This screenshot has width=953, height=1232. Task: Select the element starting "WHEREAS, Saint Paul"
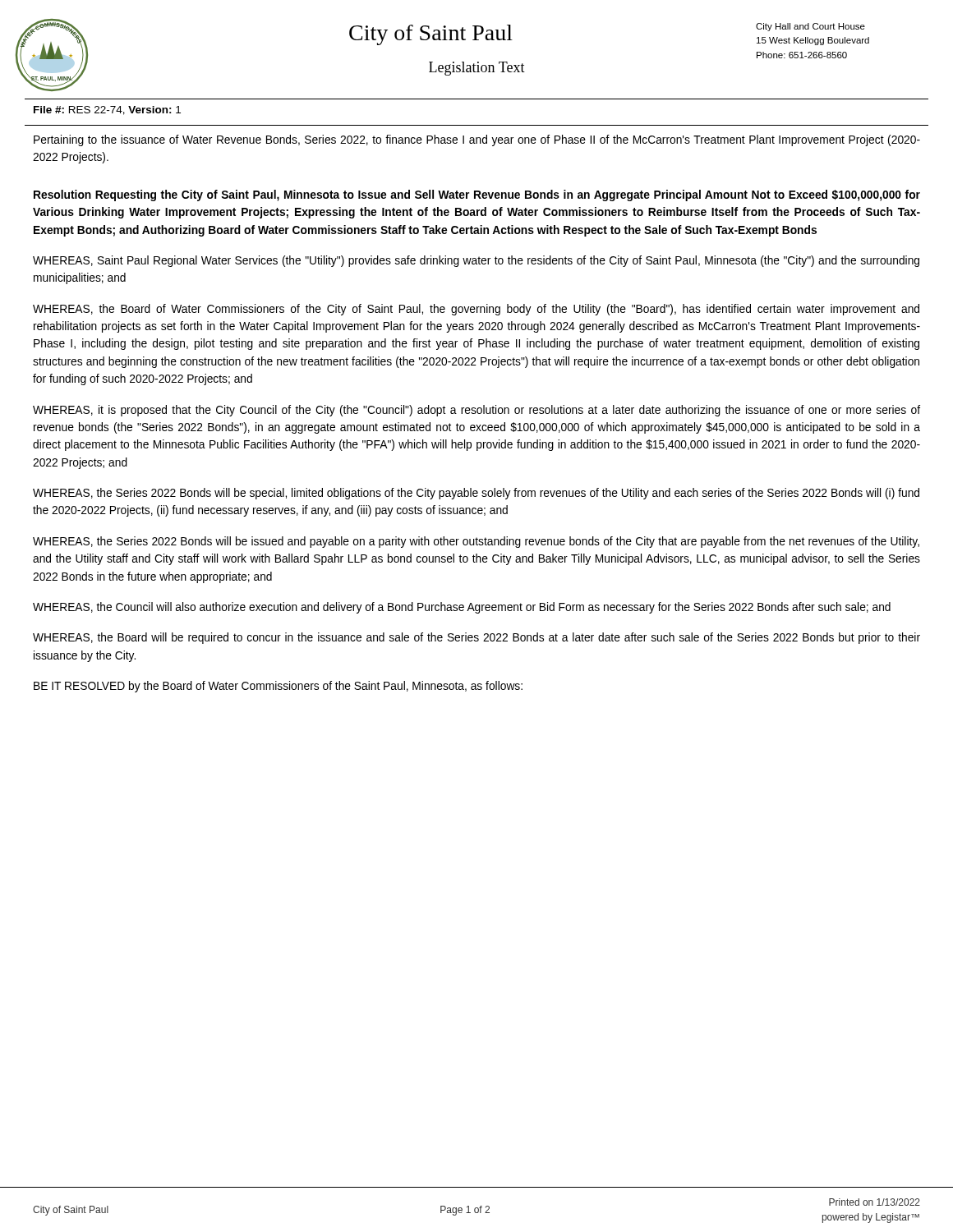tap(476, 269)
